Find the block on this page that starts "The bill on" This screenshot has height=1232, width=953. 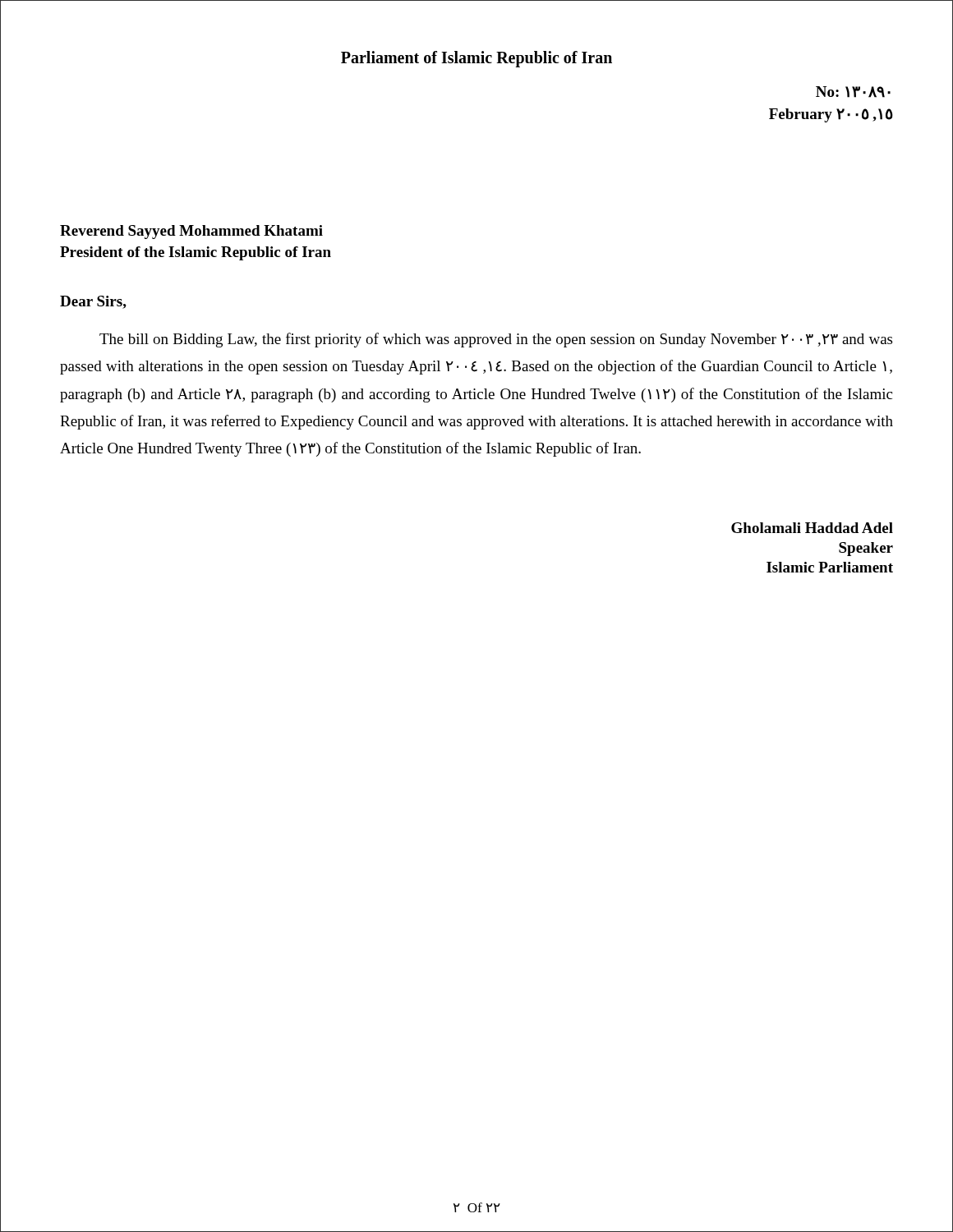coord(476,394)
